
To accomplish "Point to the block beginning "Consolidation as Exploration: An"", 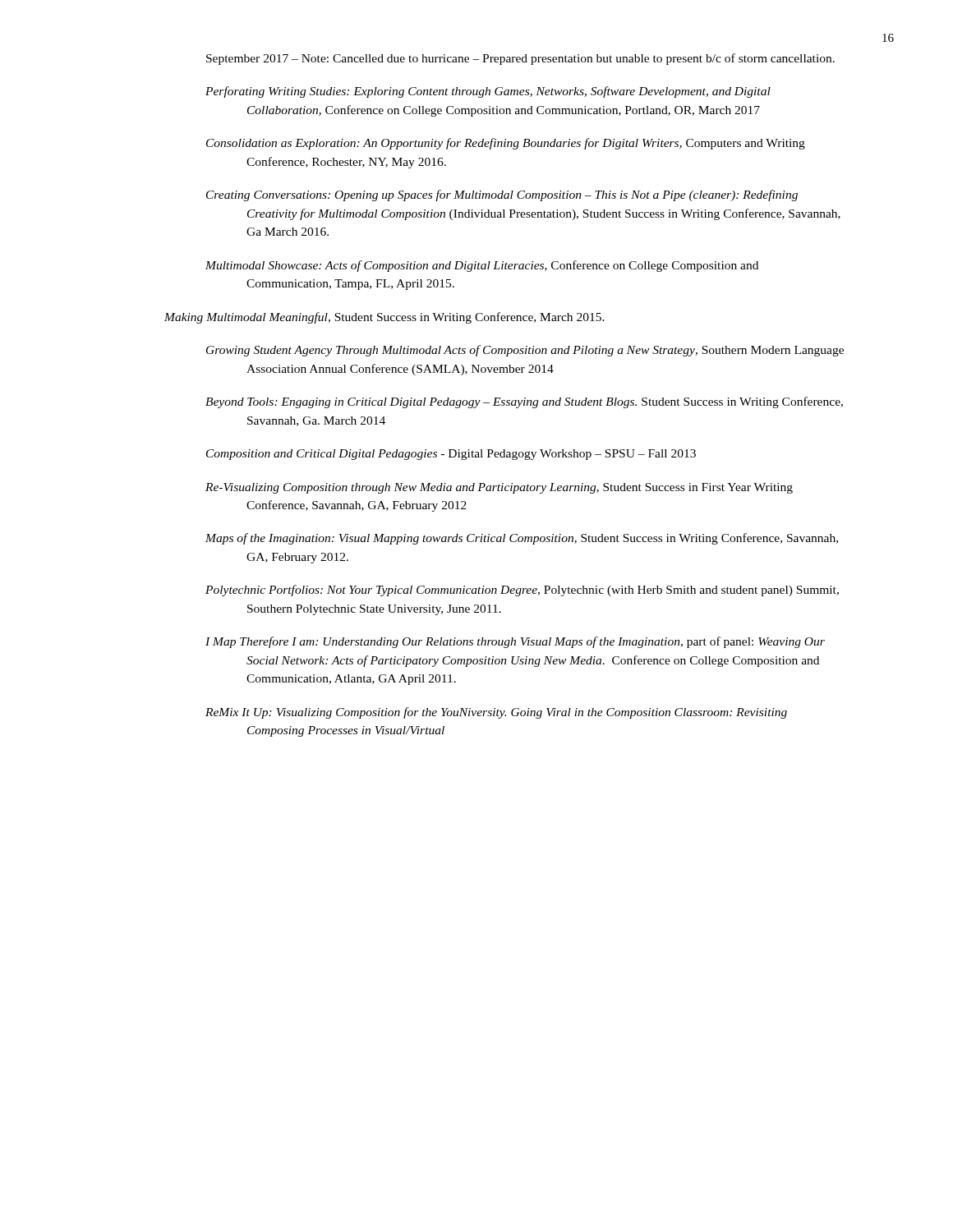I will 505,152.
